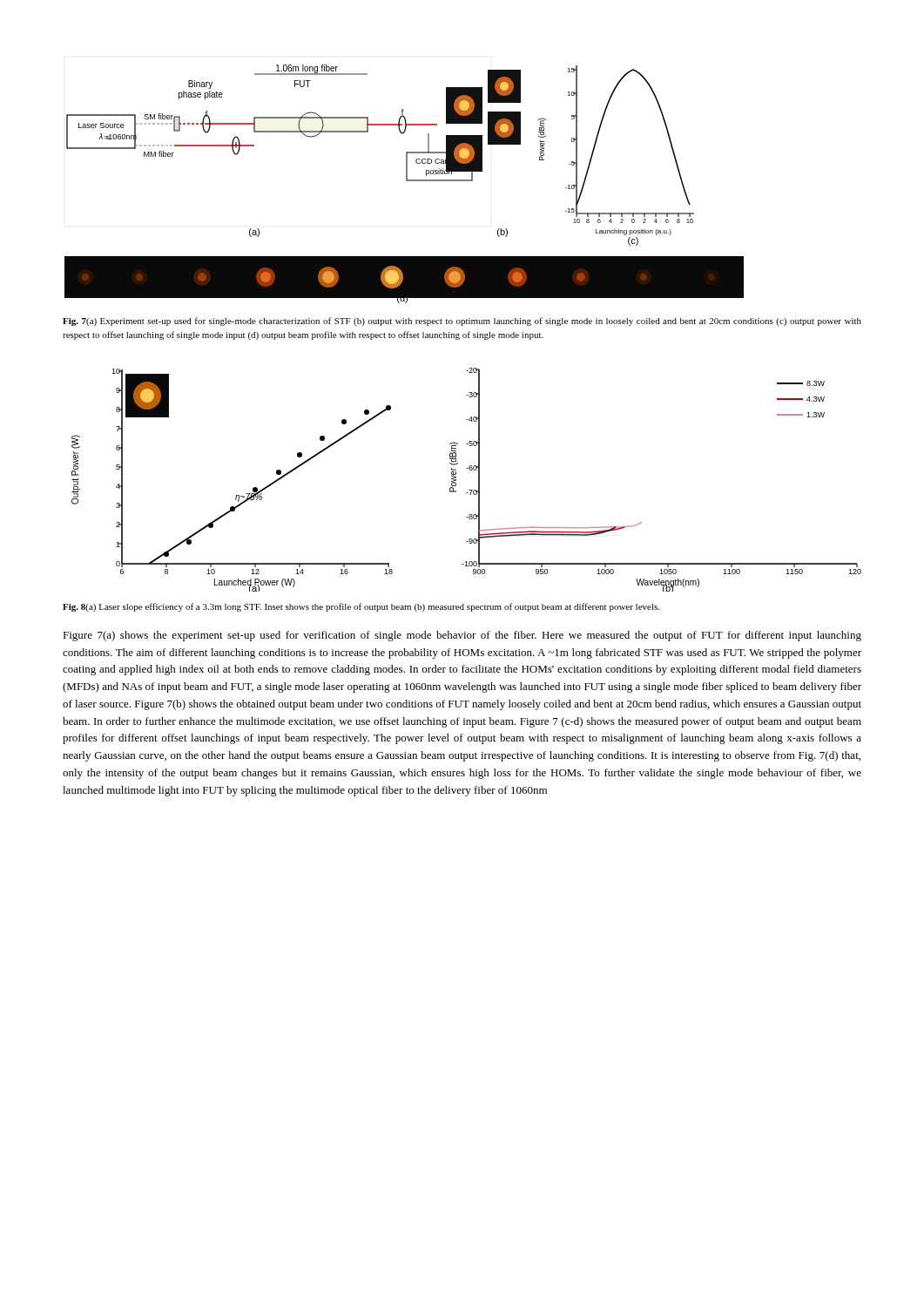Point to the text block starting "Figure 7(a) shows the experiment"
This screenshot has height=1307, width=924.
pos(462,712)
